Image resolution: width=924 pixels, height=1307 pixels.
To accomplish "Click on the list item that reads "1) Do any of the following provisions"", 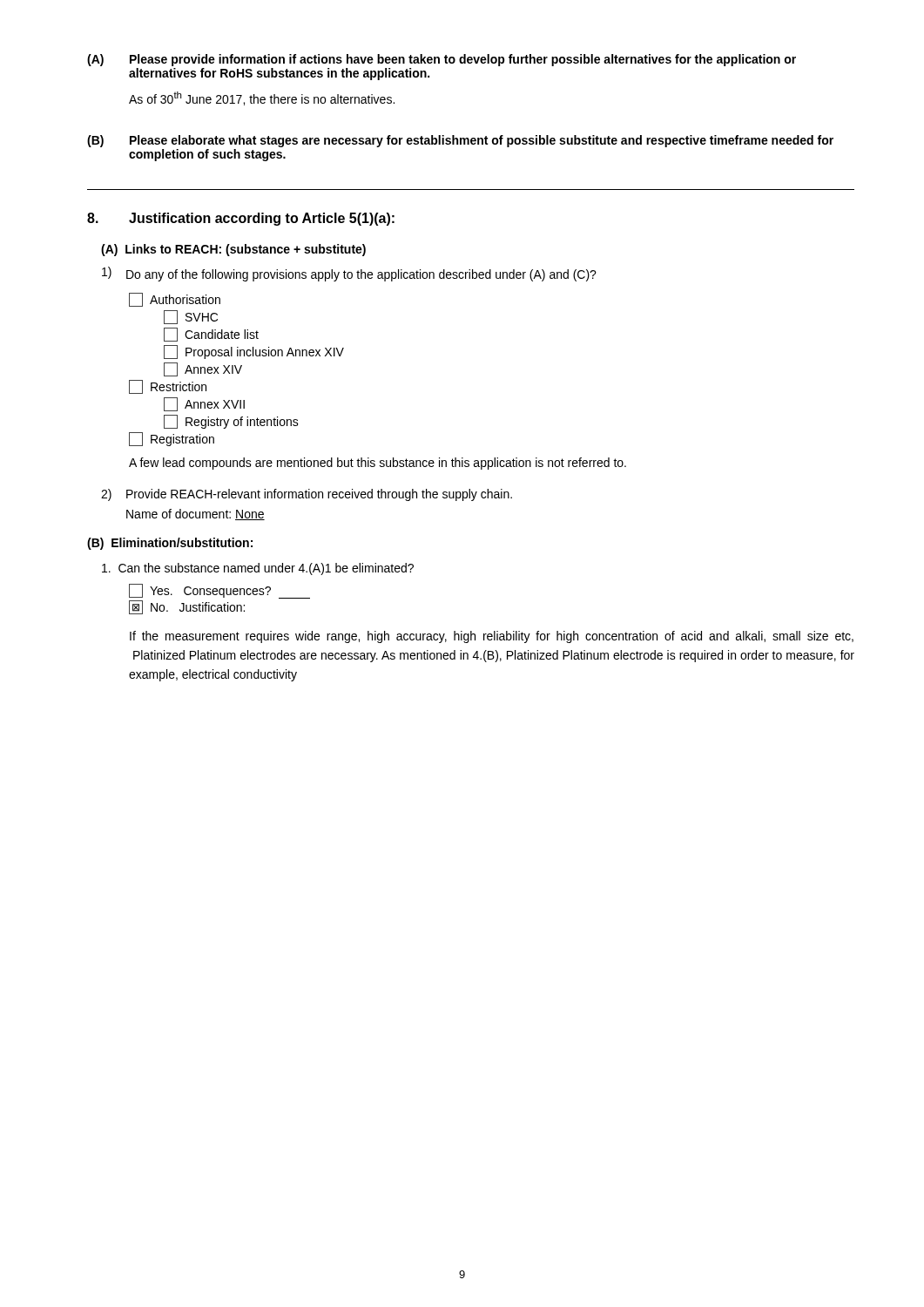I will click(x=478, y=274).
